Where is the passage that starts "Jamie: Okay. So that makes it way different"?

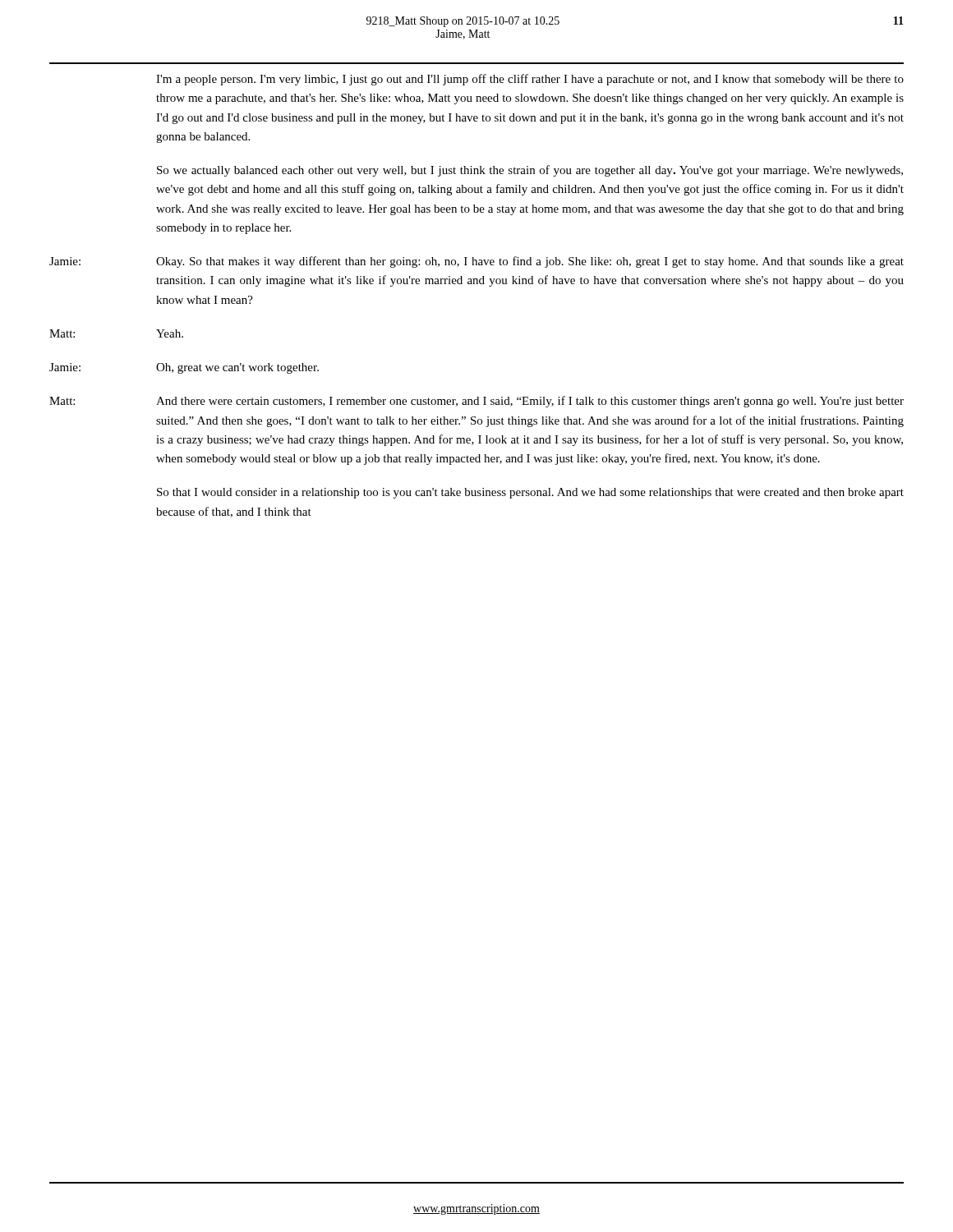click(x=476, y=281)
